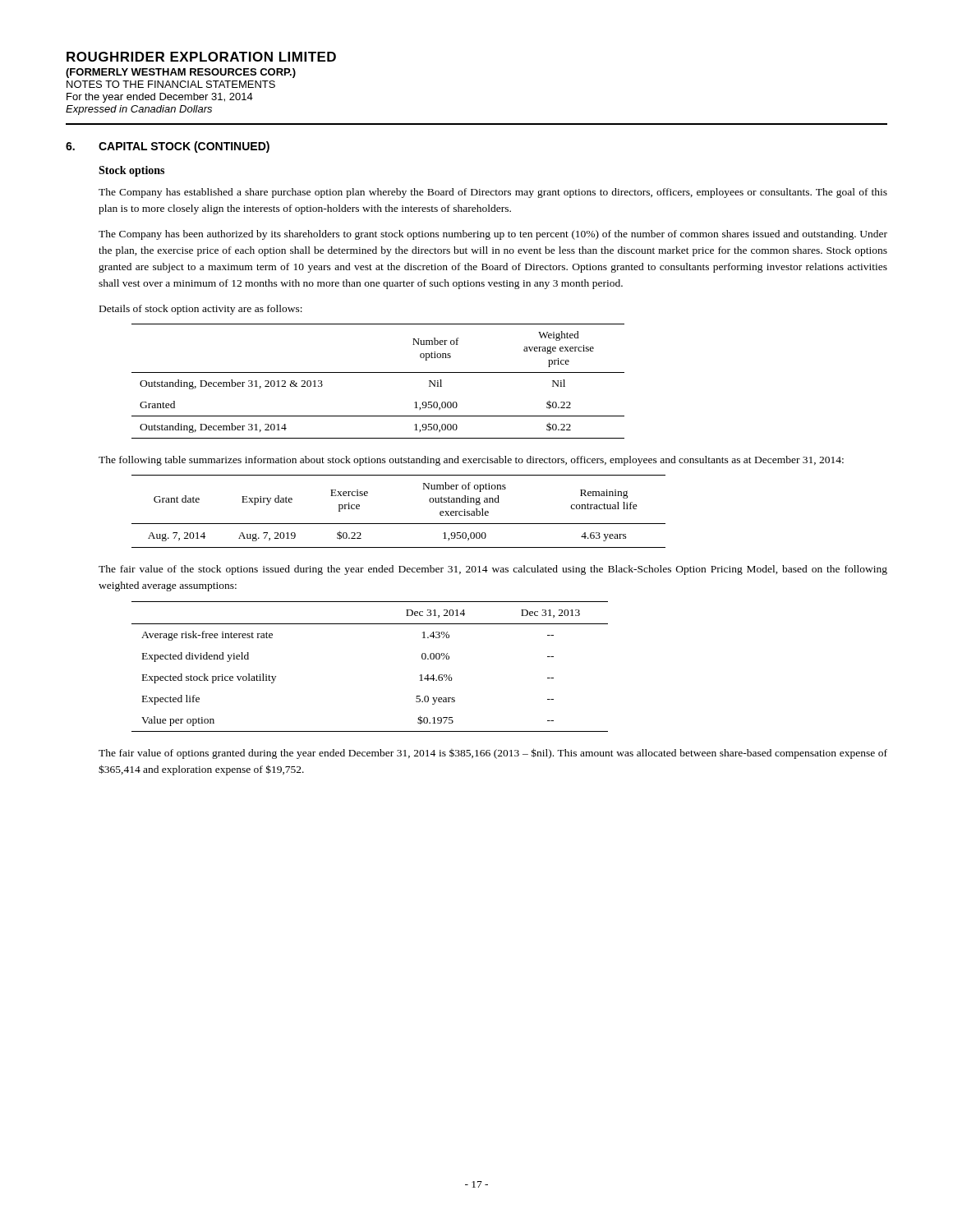Select the section header that says "Stock options"
953x1232 pixels.
click(x=132, y=170)
